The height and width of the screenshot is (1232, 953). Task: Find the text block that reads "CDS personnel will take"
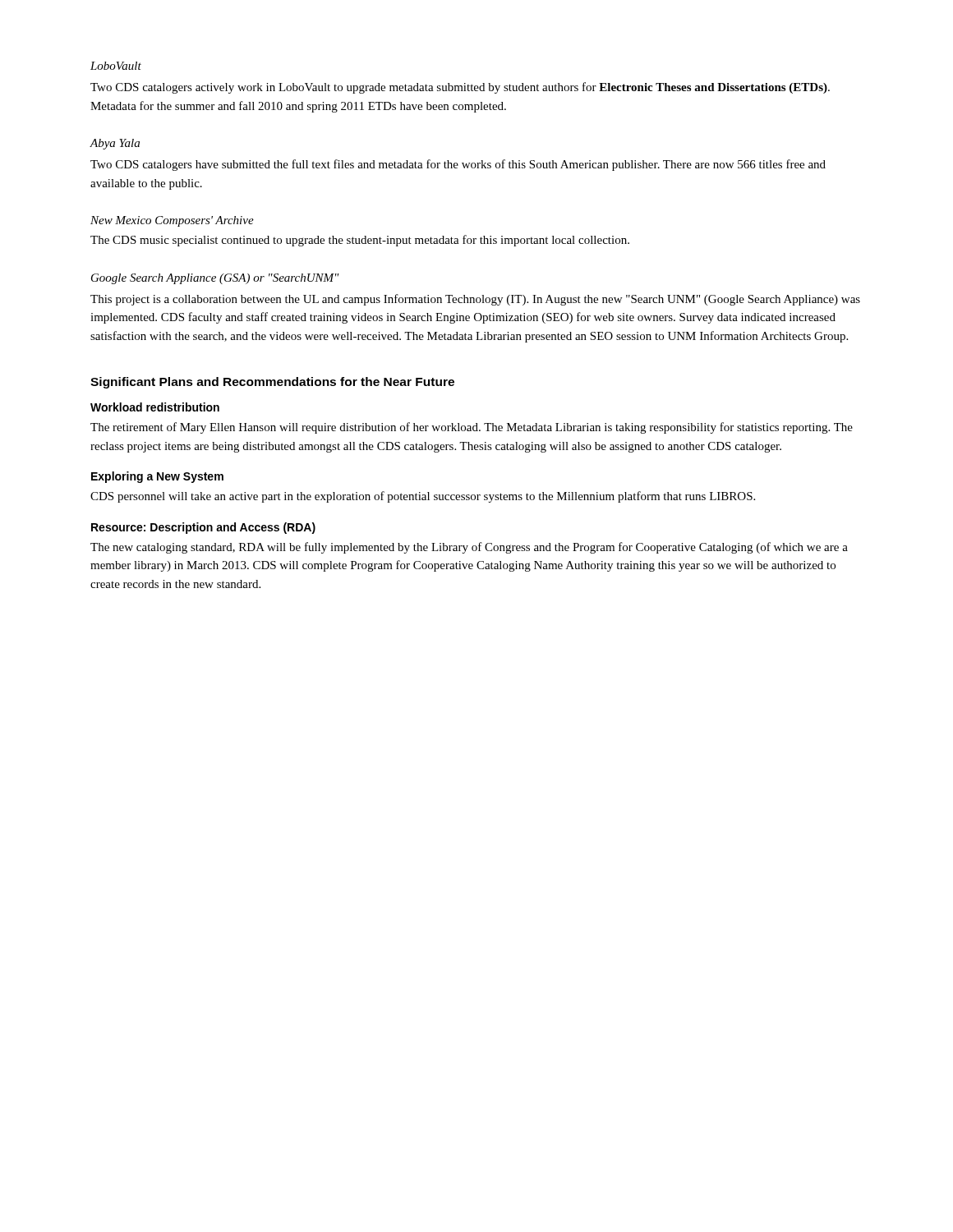pyautogui.click(x=423, y=496)
